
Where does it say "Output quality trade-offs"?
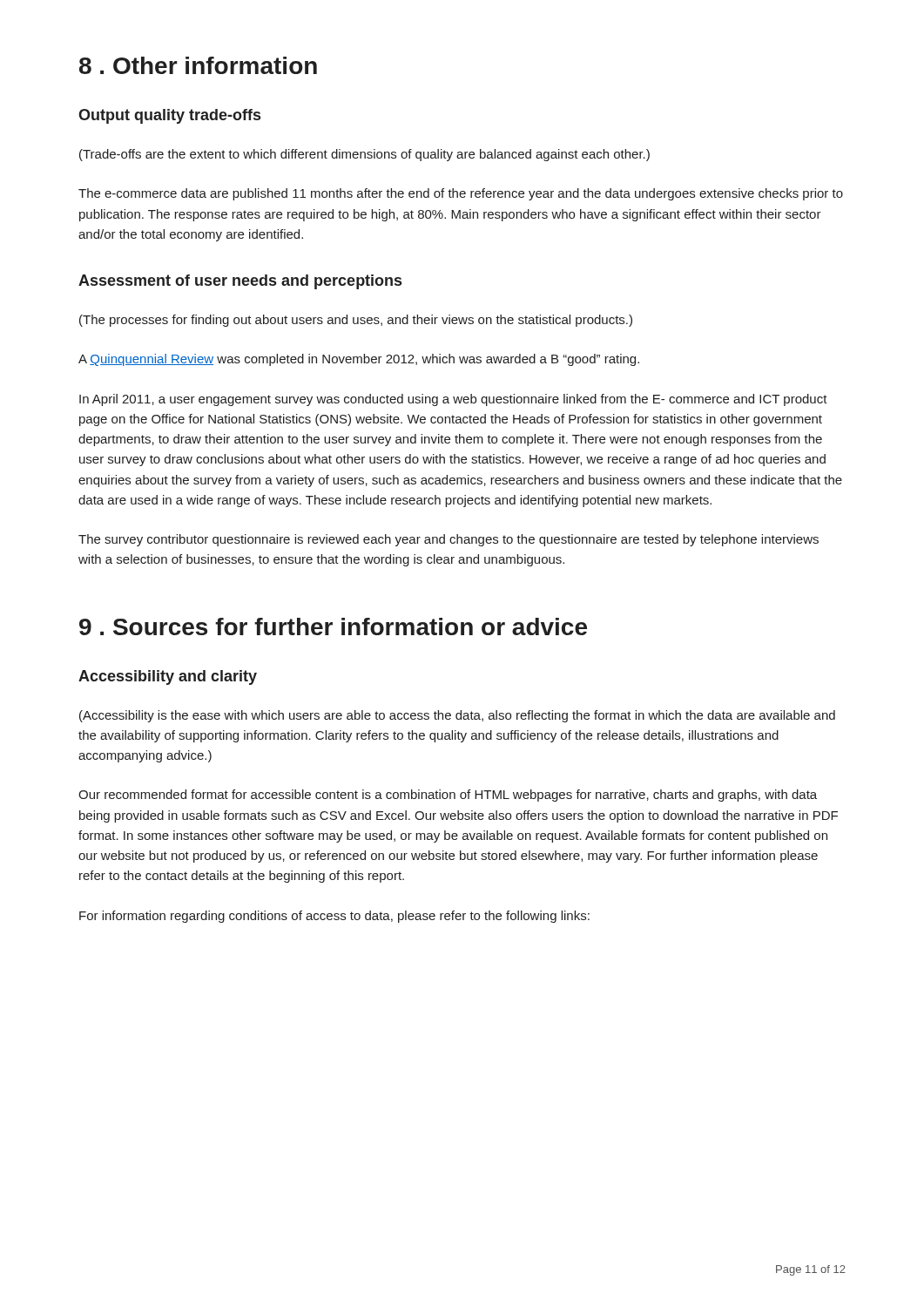click(x=169, y=116)
